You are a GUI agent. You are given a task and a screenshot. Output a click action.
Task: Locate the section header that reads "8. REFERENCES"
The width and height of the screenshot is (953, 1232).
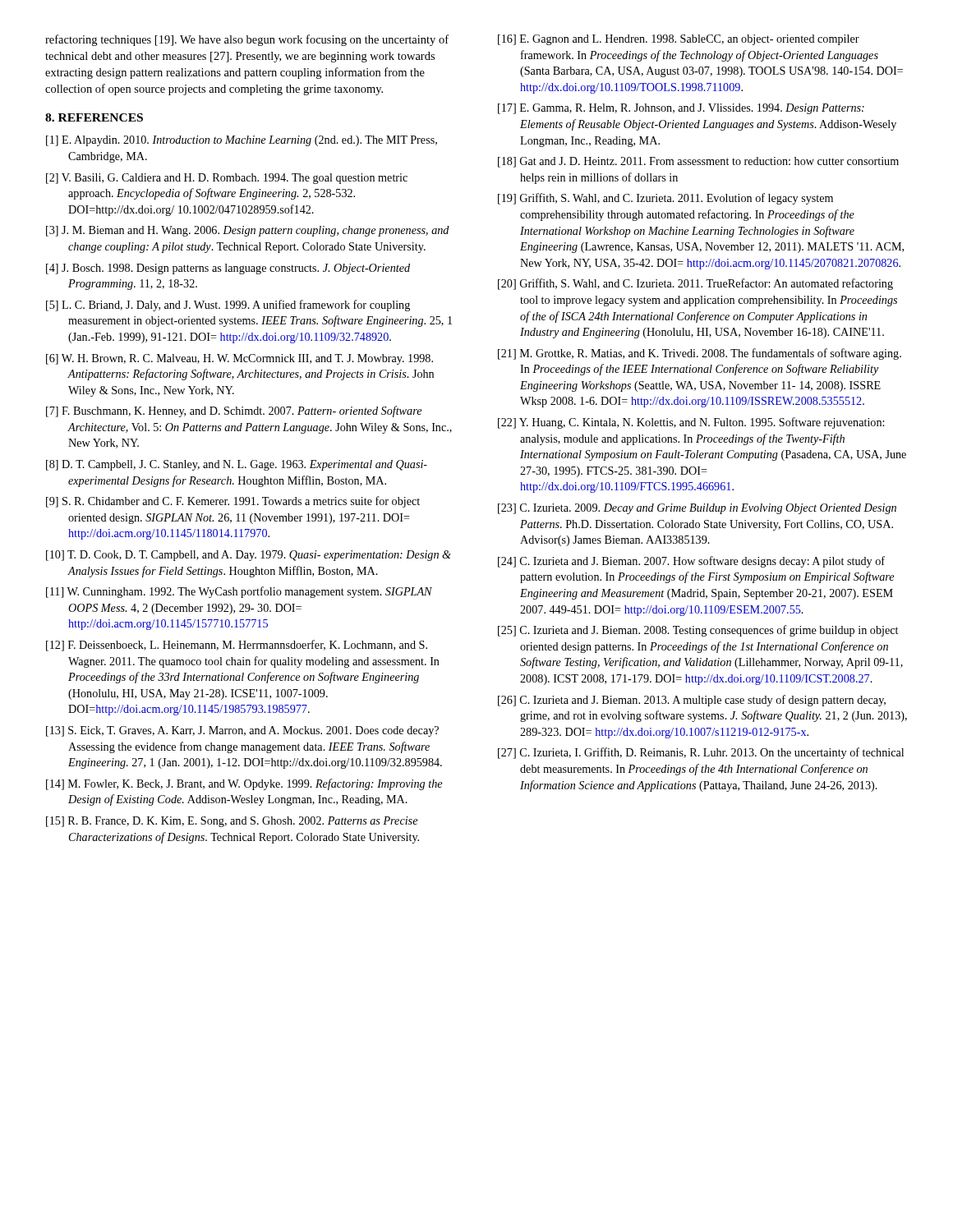pos(94,117)
